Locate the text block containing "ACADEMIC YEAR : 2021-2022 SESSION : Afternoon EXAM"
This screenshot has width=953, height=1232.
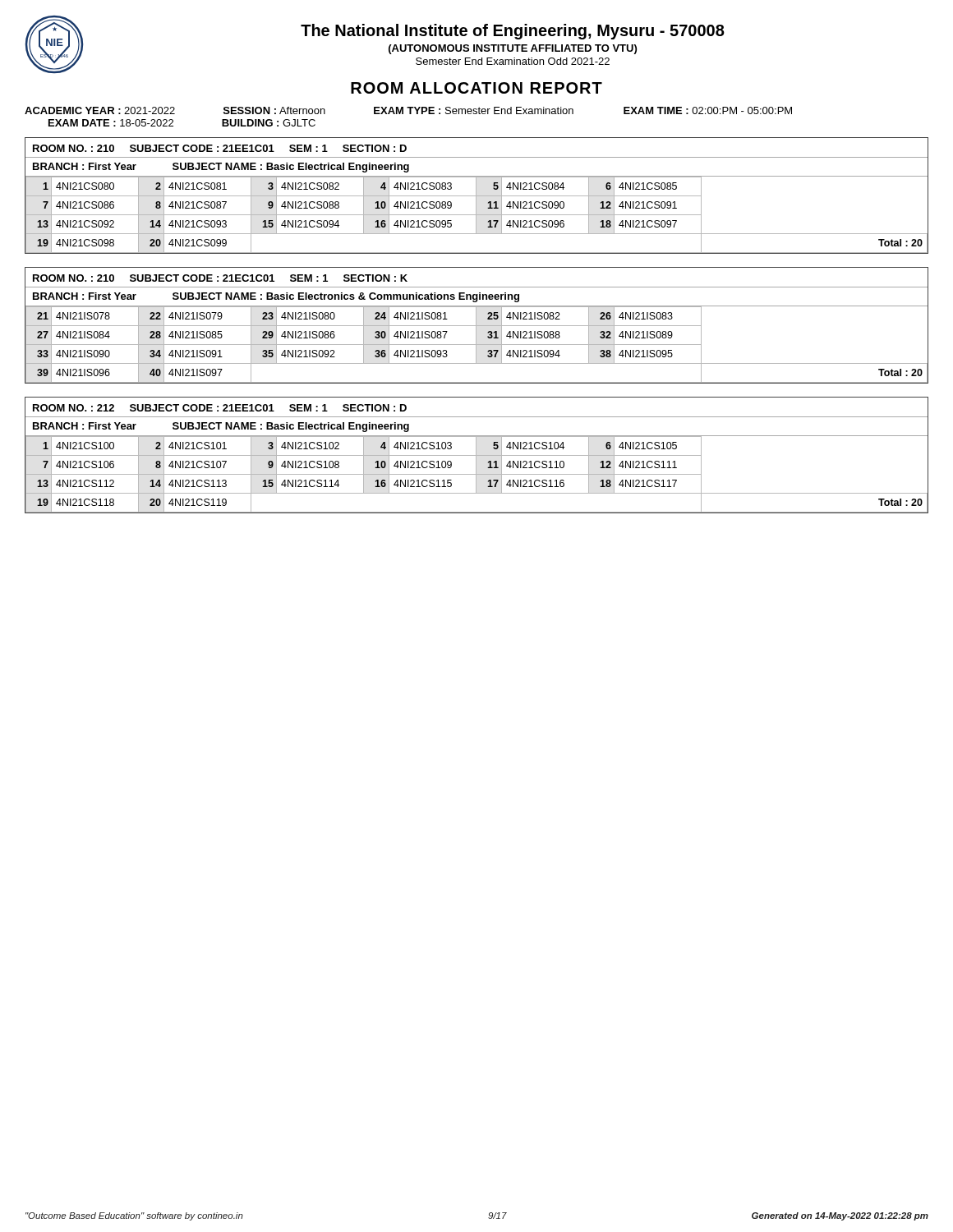[x=409, y=117]
